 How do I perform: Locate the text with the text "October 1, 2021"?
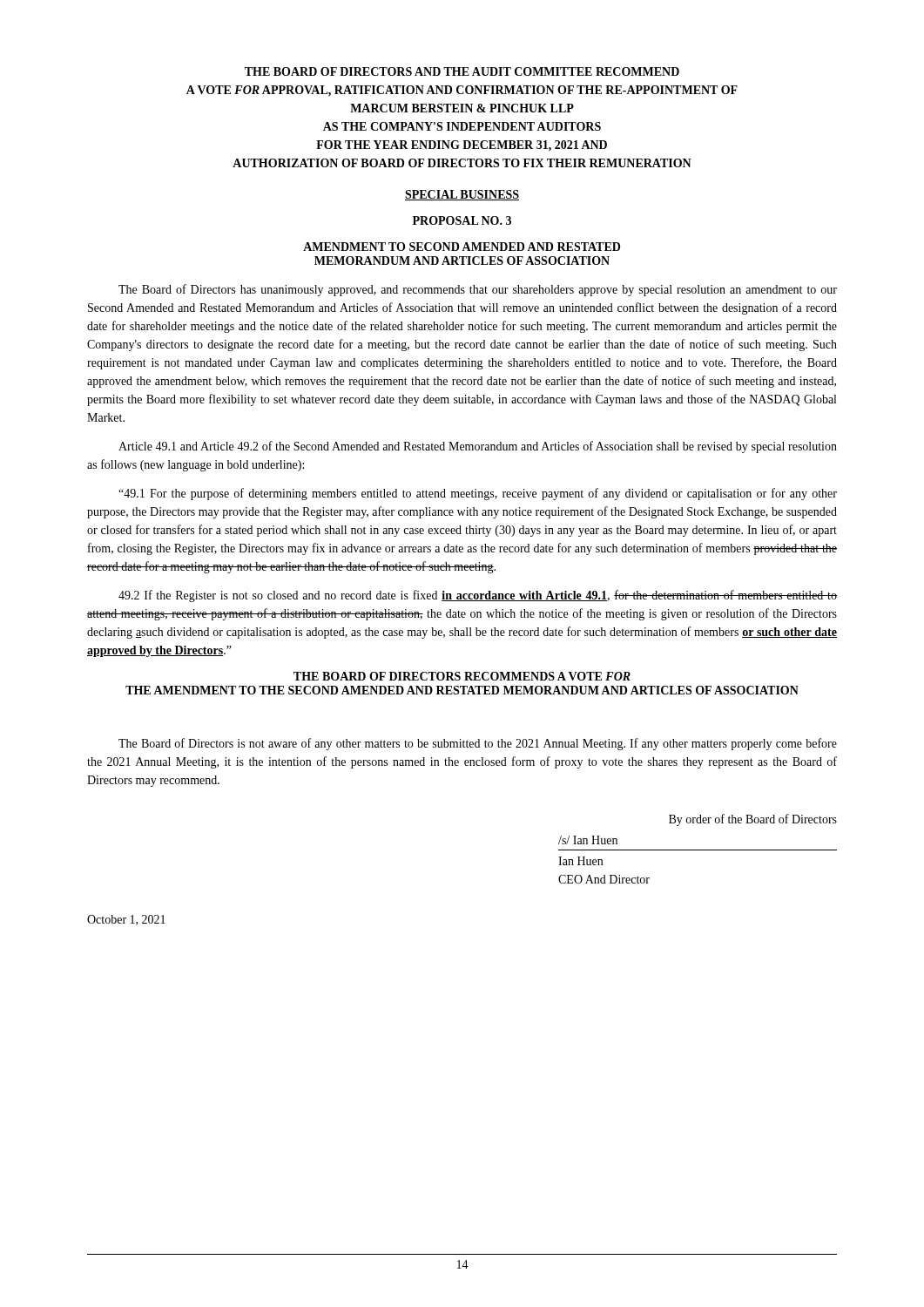click(127, 920)
